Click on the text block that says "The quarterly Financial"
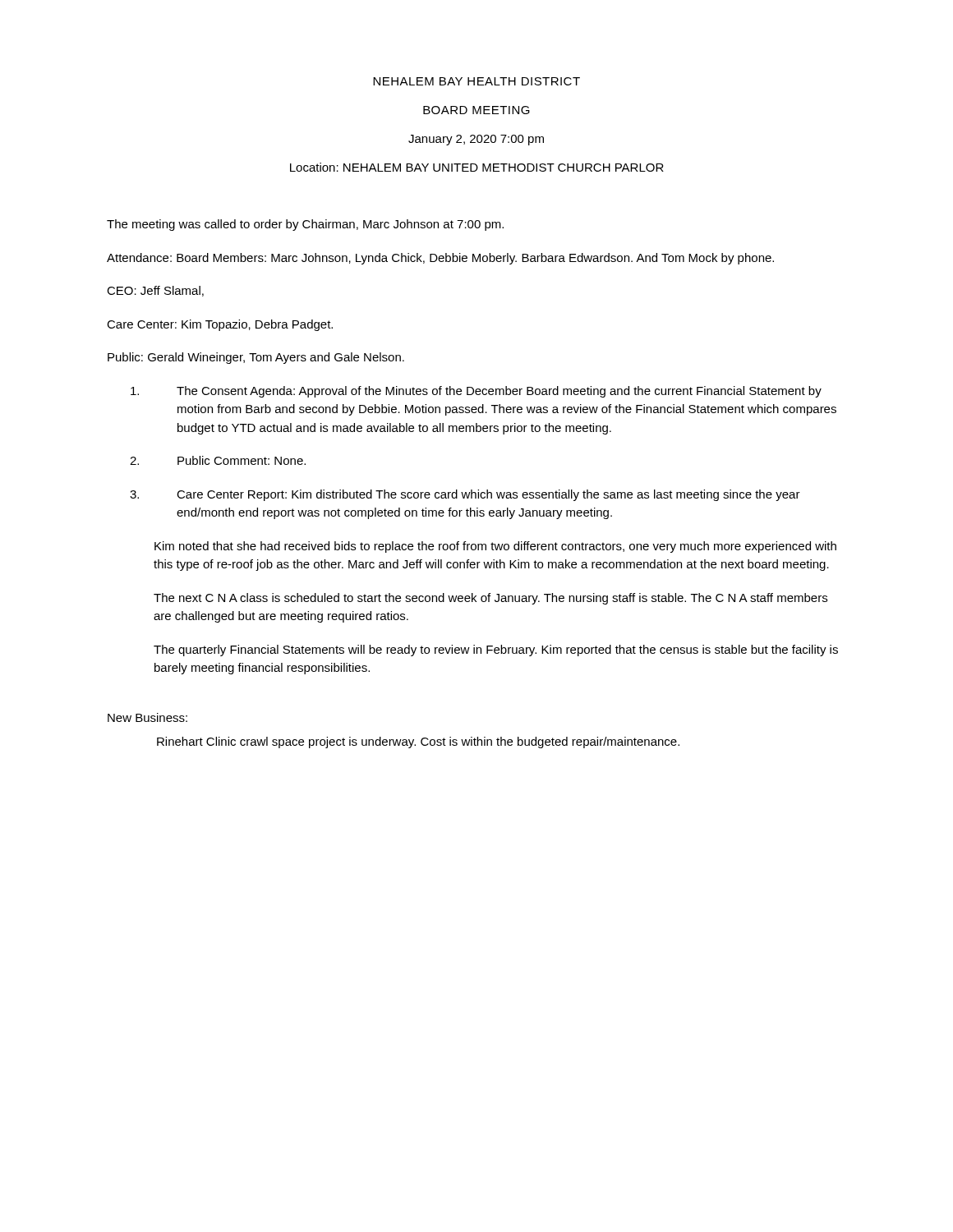This screenshot has width=953, height=1232. 496,658
